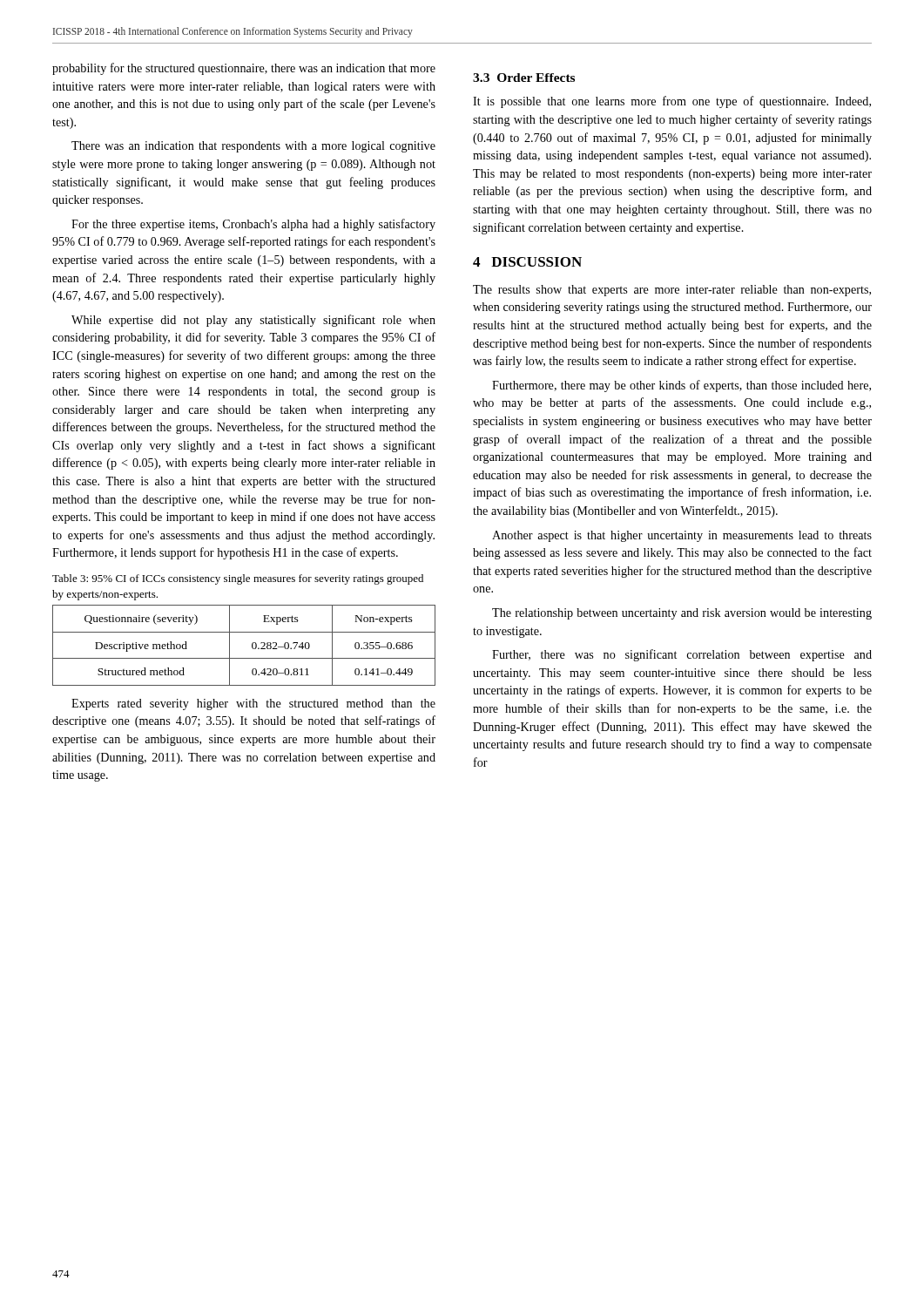Click on the table containing "Structured method"

tap(244, 645)
